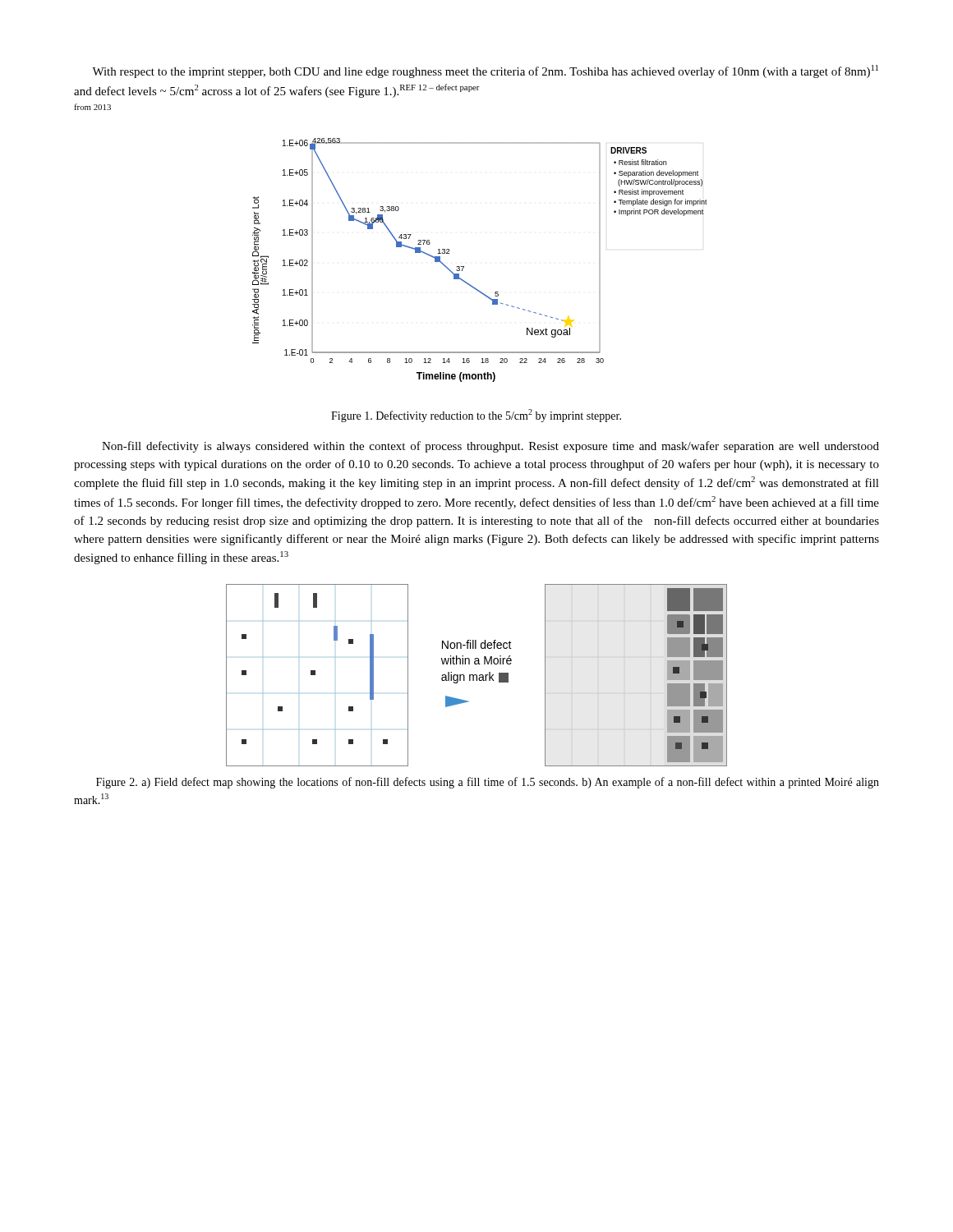Point to the block beginning "Non-fill defectivity is always considered within"
Screen dimensions: 1232x953
click(476, 503)
